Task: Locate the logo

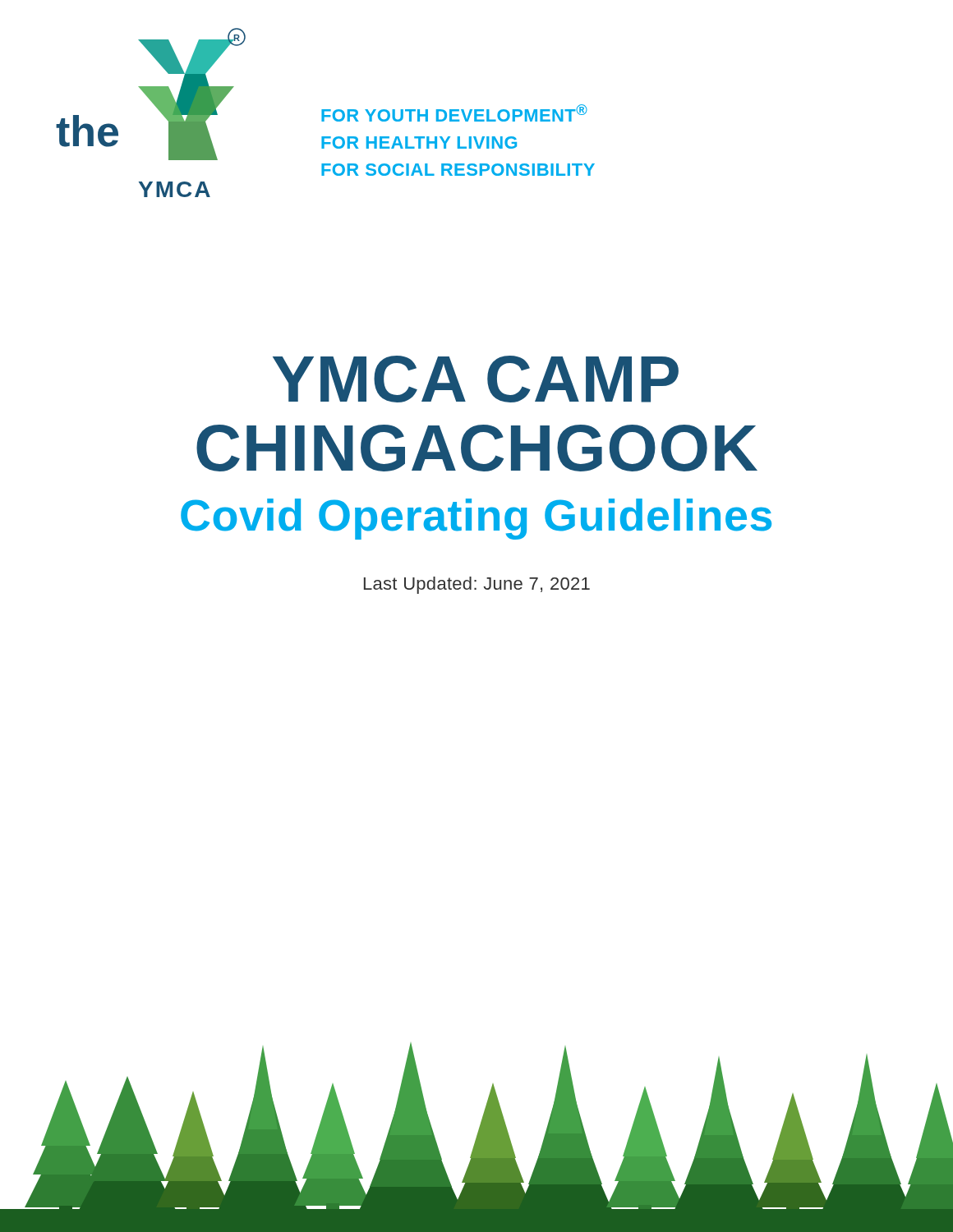Action: click(x=152, y=119)
